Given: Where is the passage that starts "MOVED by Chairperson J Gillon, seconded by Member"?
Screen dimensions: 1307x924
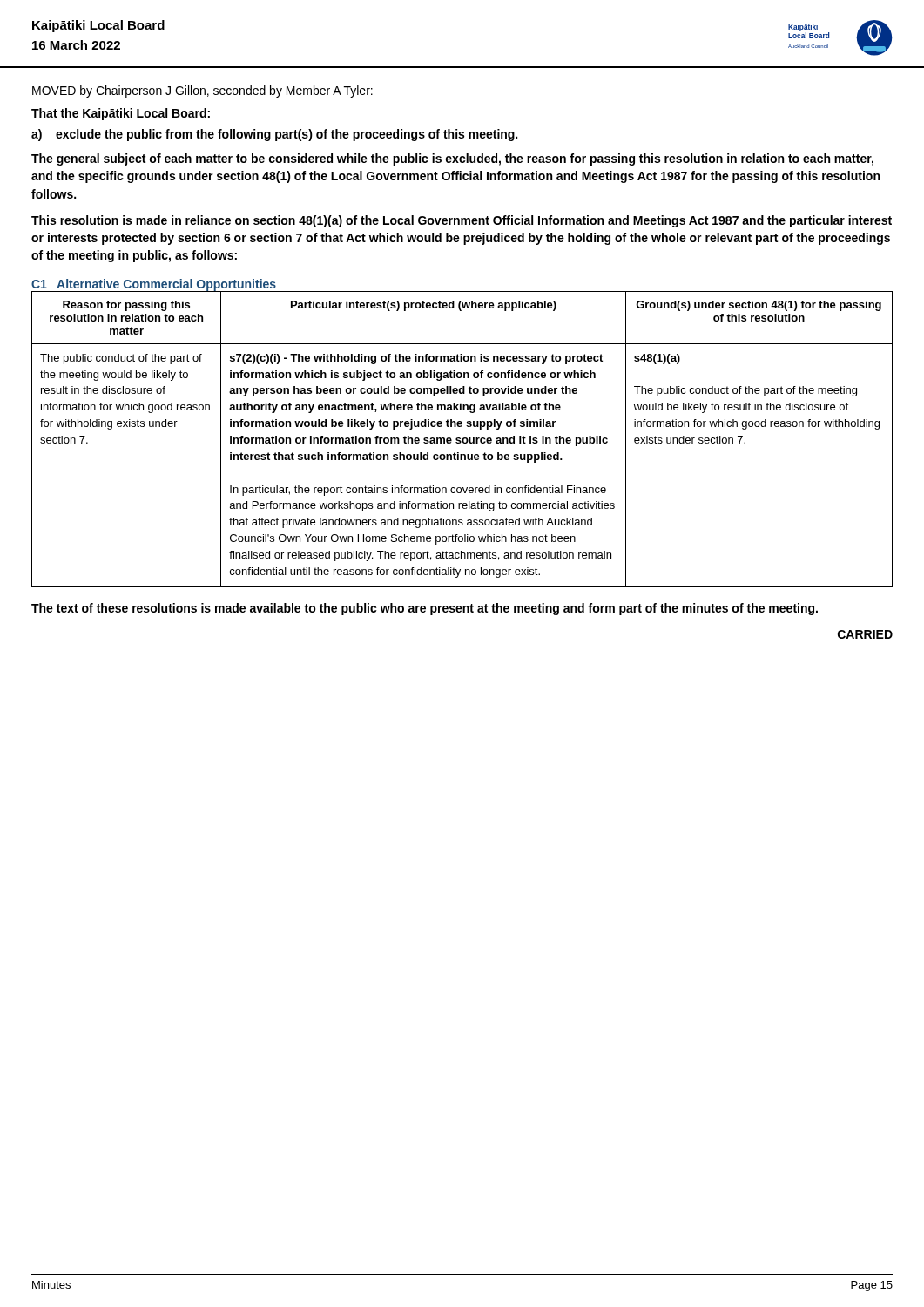Looking at the screenshot, I should point(202,91).
